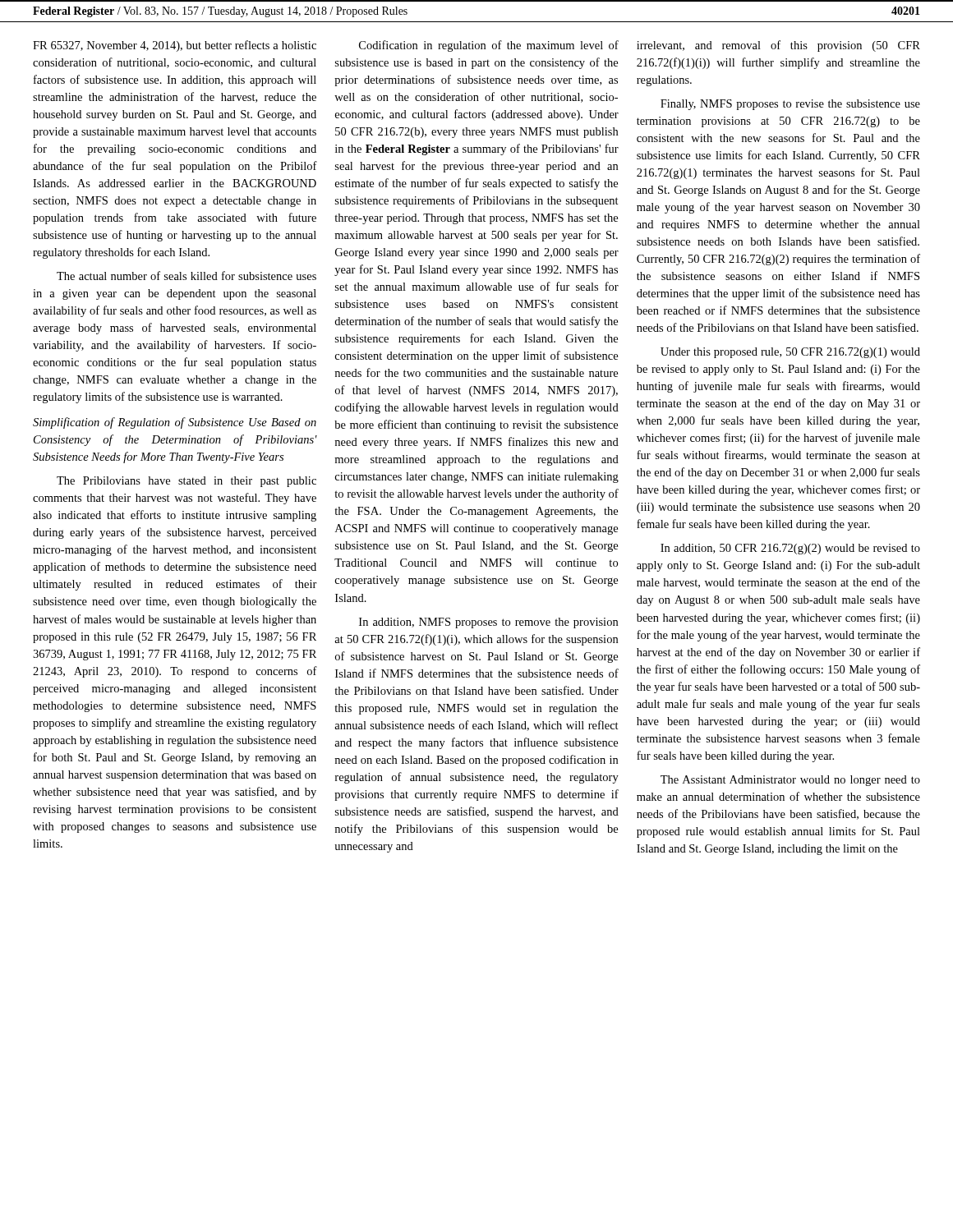Point to the passage starting "The actual number of"
Screen dimensions: 1232x953
(x=175, y=337)
